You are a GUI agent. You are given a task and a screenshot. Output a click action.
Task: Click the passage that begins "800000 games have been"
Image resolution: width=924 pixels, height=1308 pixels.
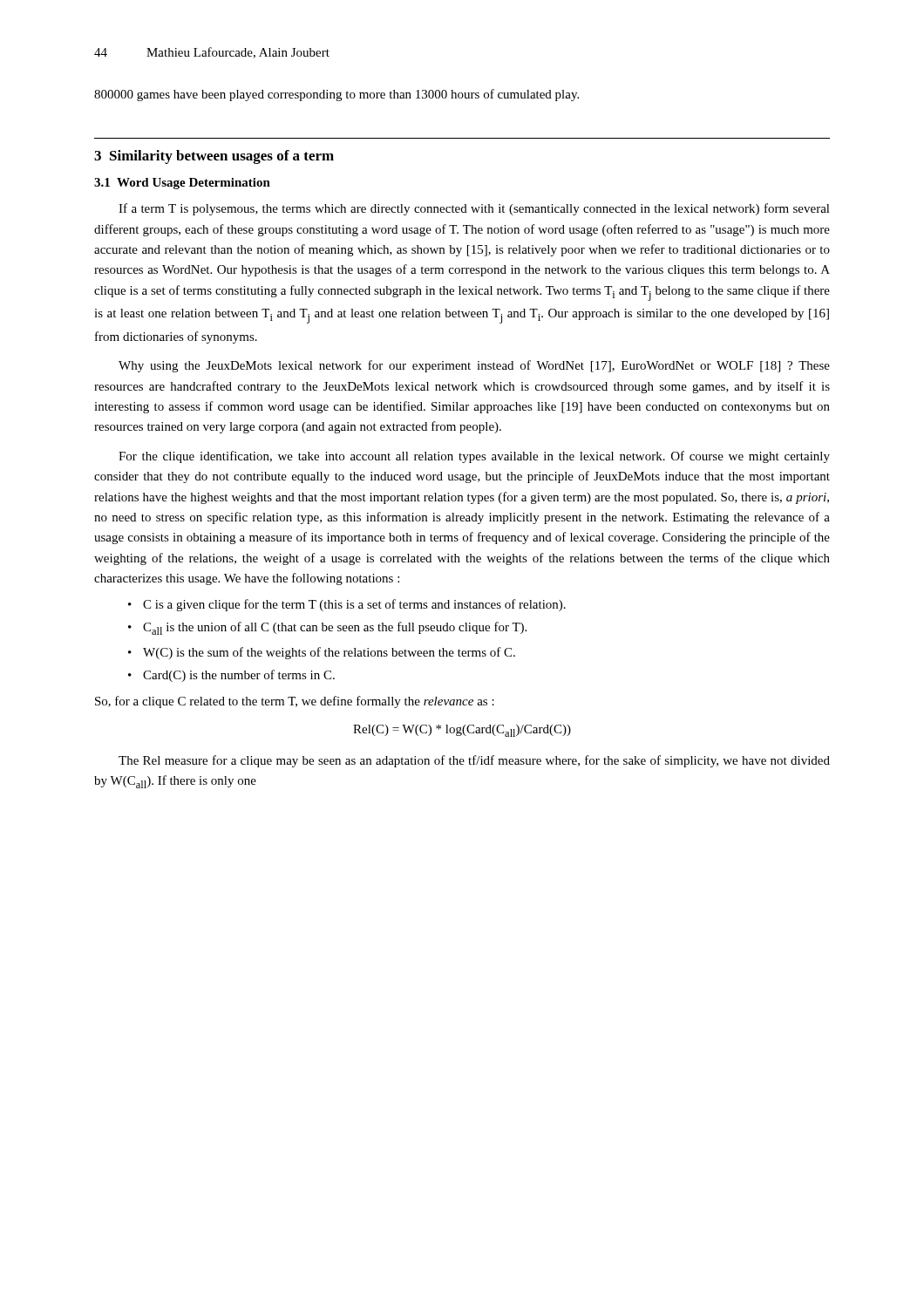[337, 94]
